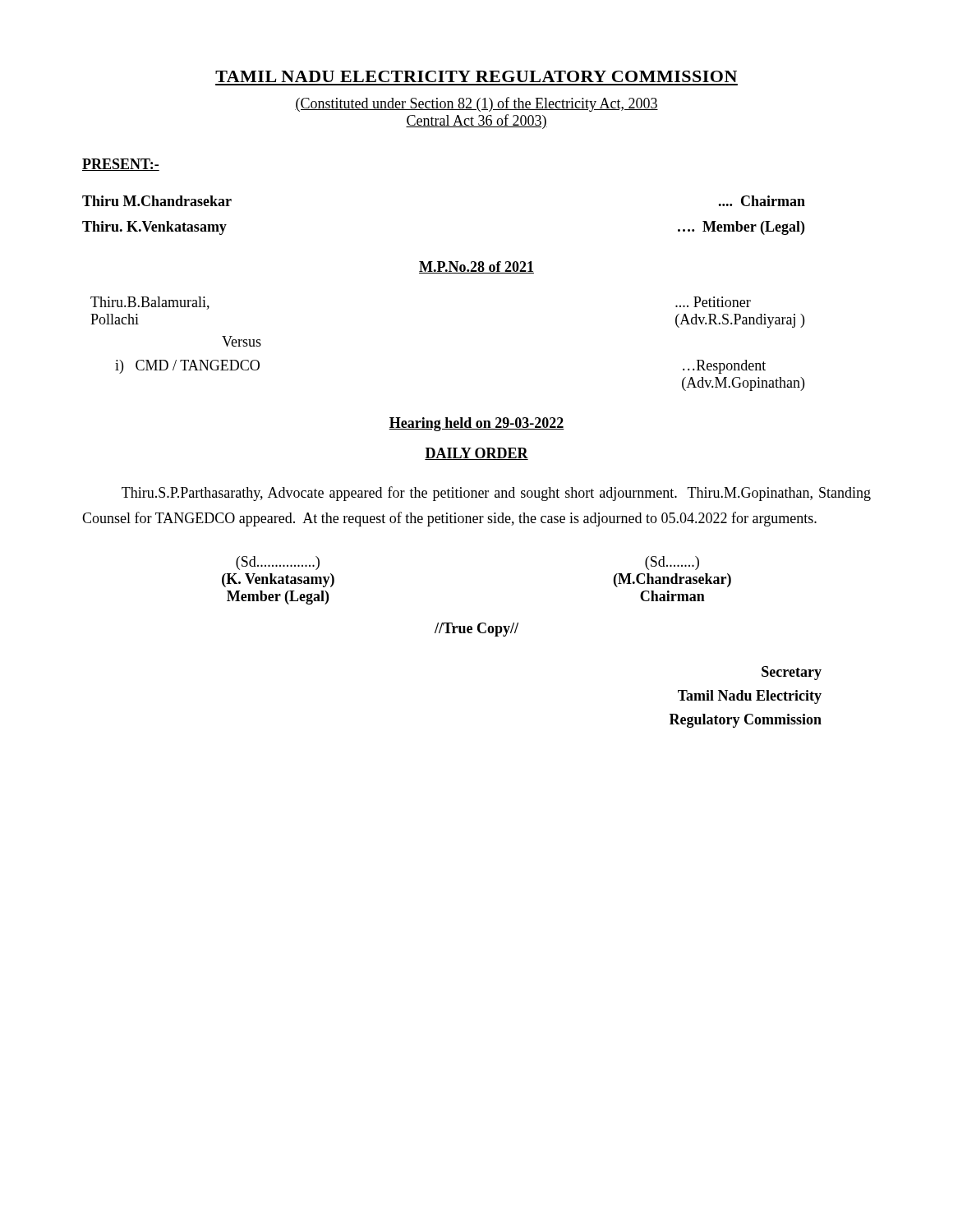Screen dimensions: 1232x953
Task: Locate the text starting "Hearing held on 29-03-2022"
Action: tap(476, 423)
